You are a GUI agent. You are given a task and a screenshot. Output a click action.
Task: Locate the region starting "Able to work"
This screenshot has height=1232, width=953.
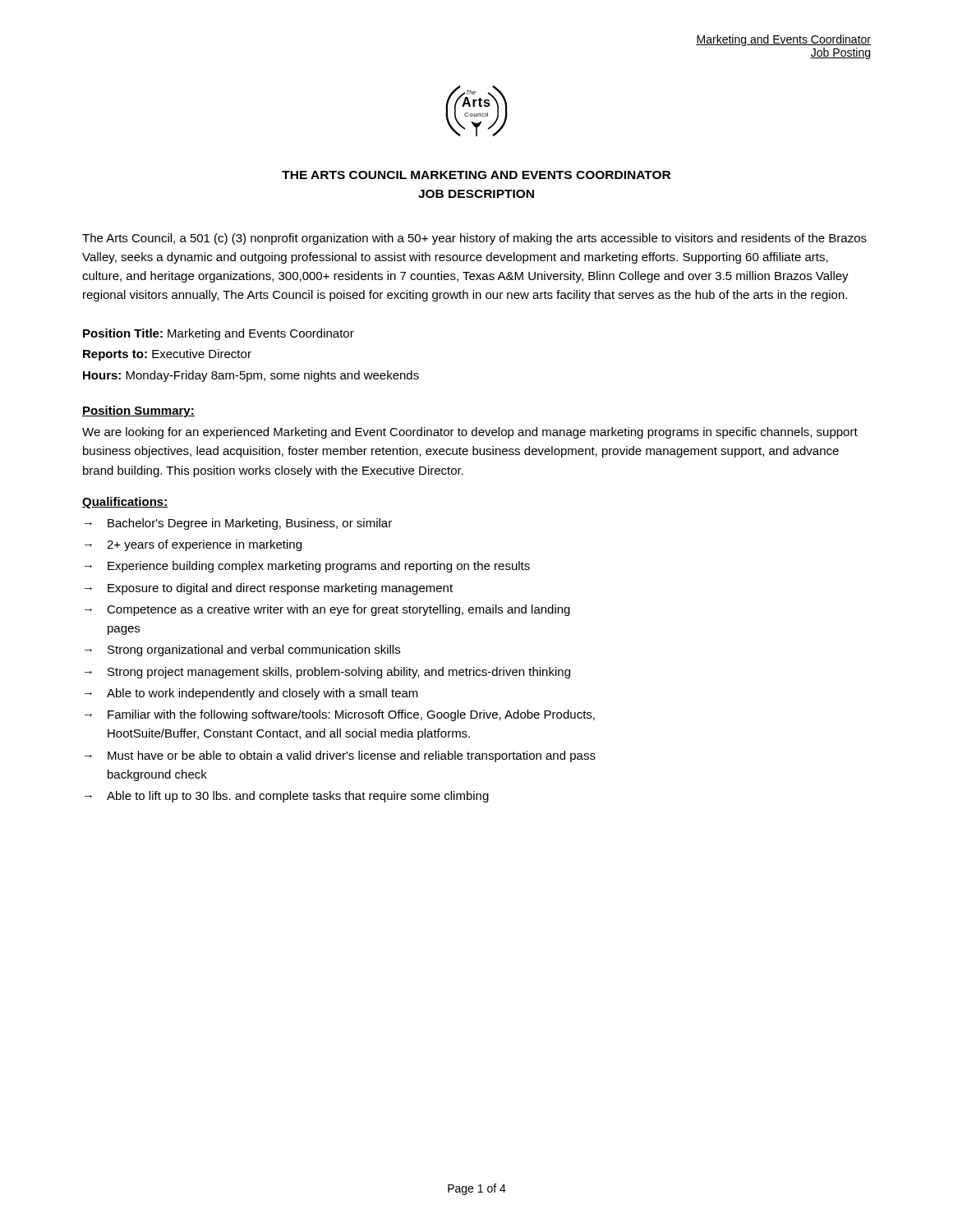[x=263, y=693]
